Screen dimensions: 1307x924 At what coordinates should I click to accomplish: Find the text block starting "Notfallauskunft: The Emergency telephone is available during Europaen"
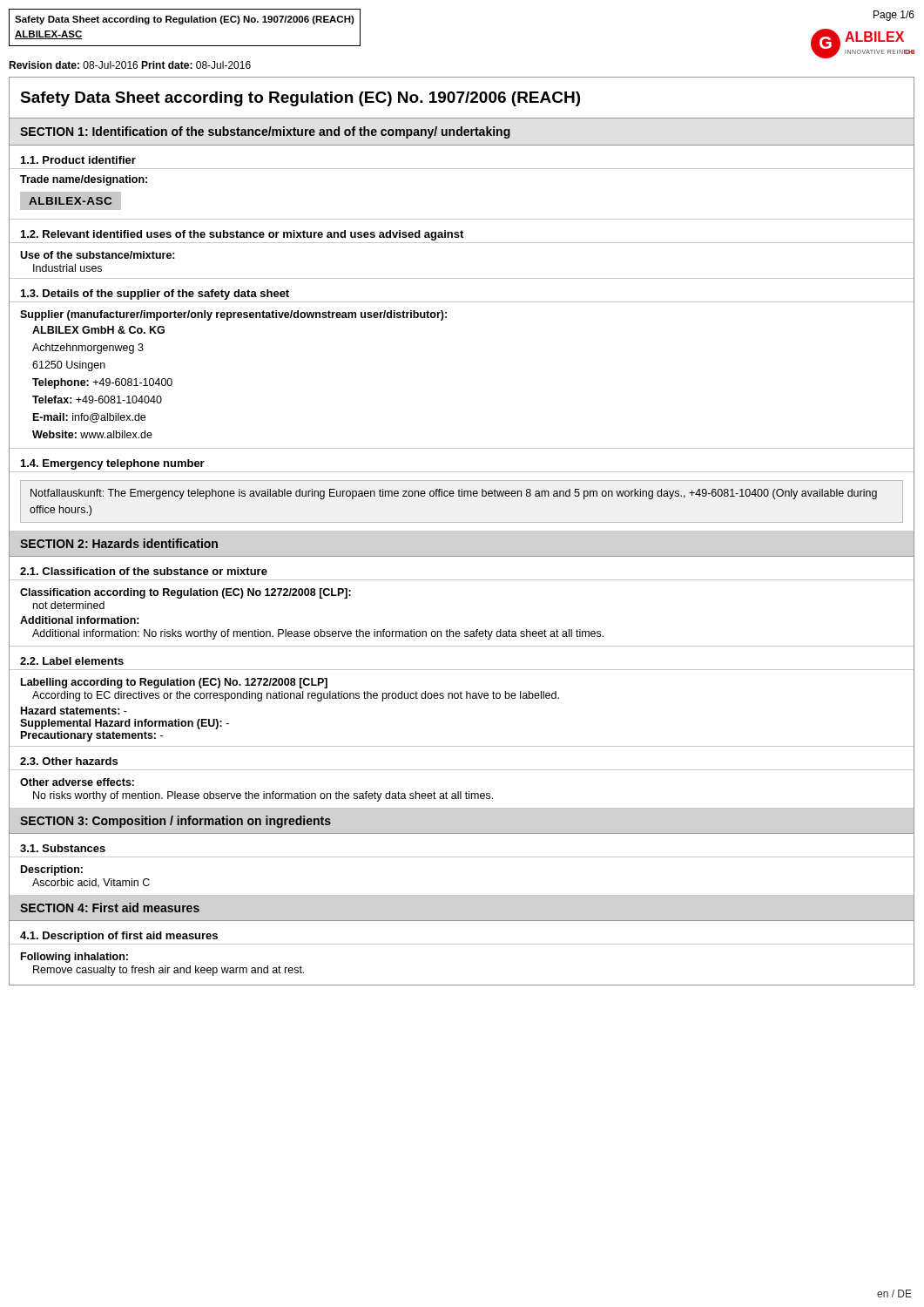tap(462, 501)
